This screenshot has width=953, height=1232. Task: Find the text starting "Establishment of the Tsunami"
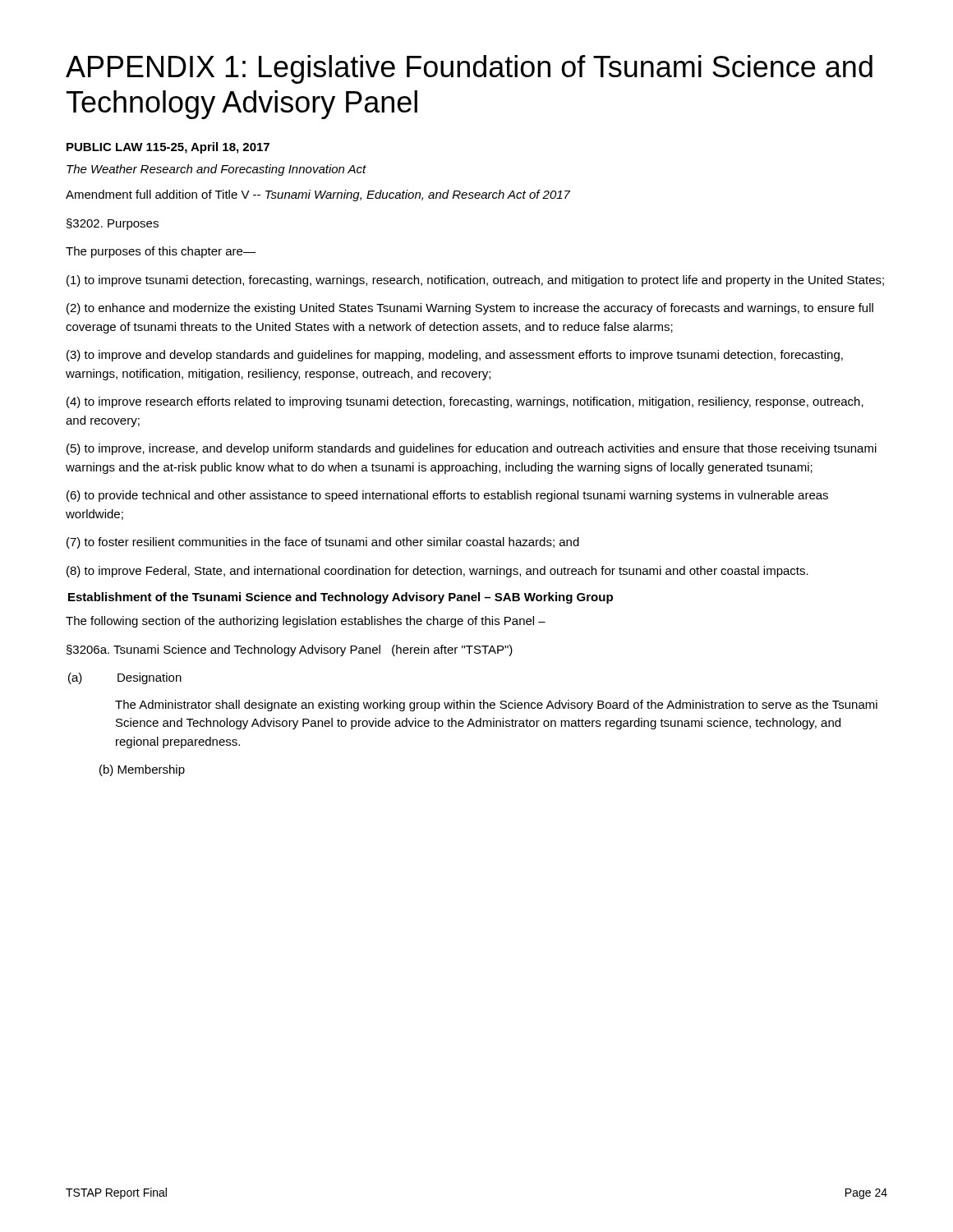pyautogui.click(x=476, y=597)
